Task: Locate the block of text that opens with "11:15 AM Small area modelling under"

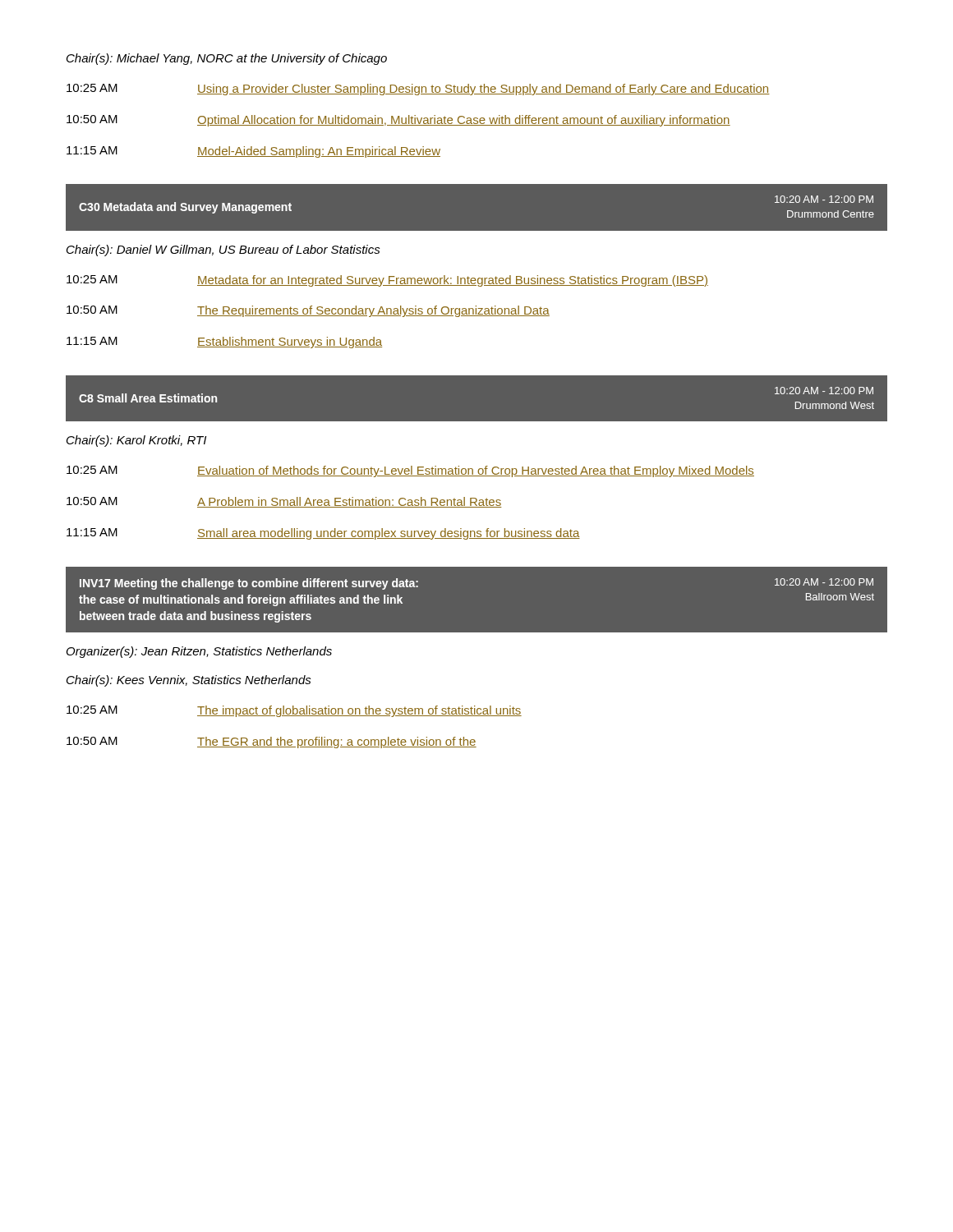Action: click(x=323, y=533)
